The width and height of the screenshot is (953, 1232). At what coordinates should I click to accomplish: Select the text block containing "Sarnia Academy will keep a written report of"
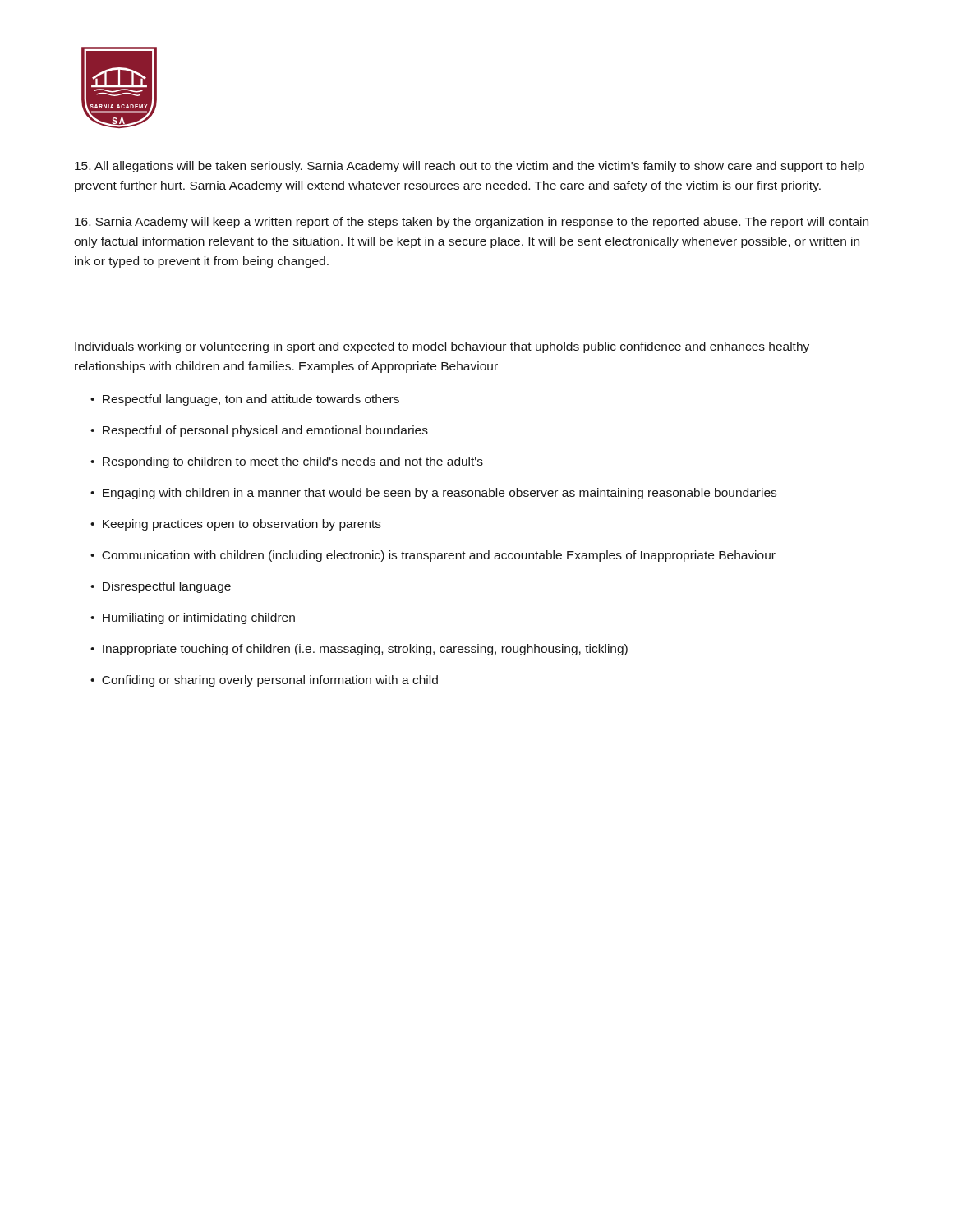(472, 241)
